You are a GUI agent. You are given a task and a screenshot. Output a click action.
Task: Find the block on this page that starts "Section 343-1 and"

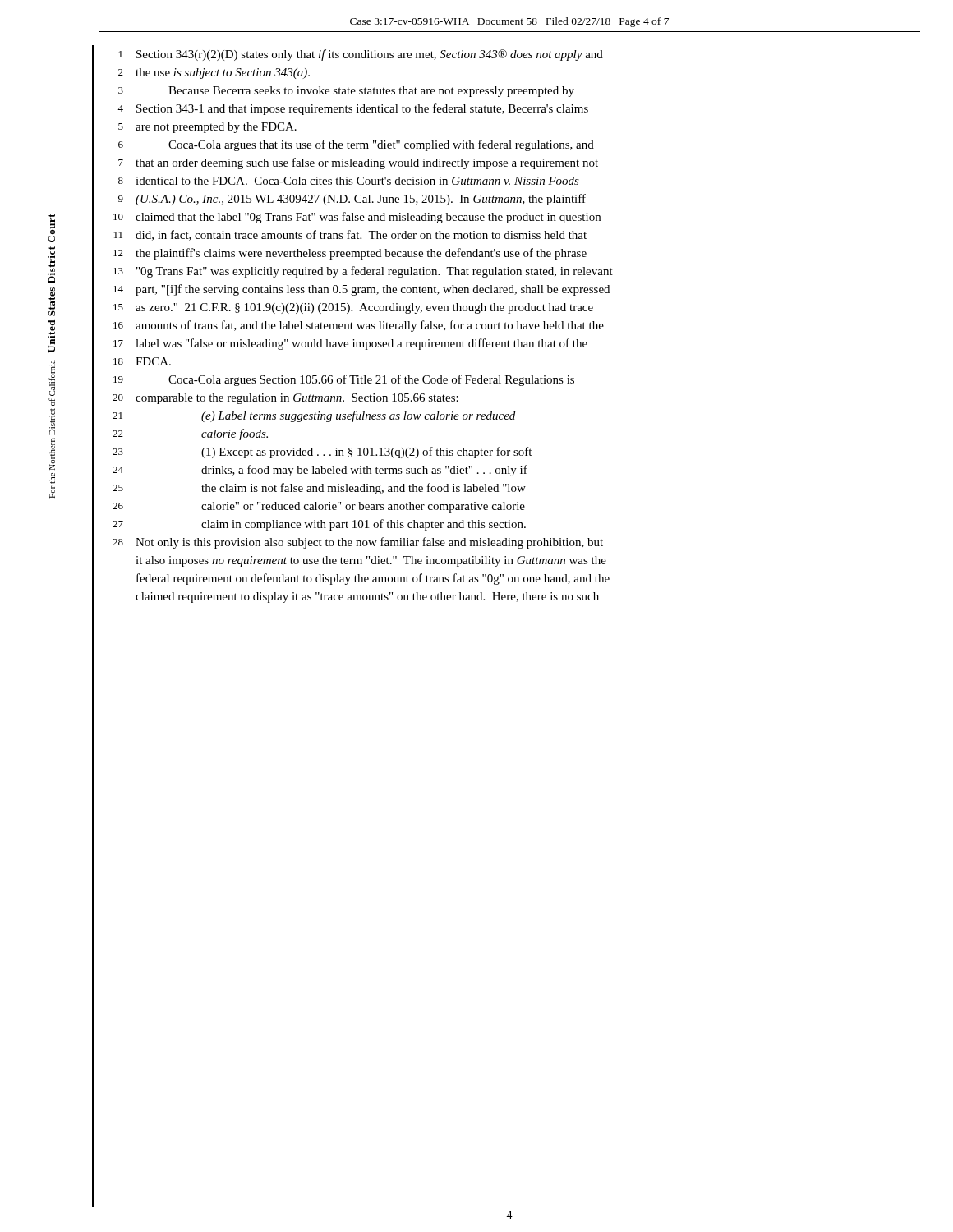pos(362,108)
